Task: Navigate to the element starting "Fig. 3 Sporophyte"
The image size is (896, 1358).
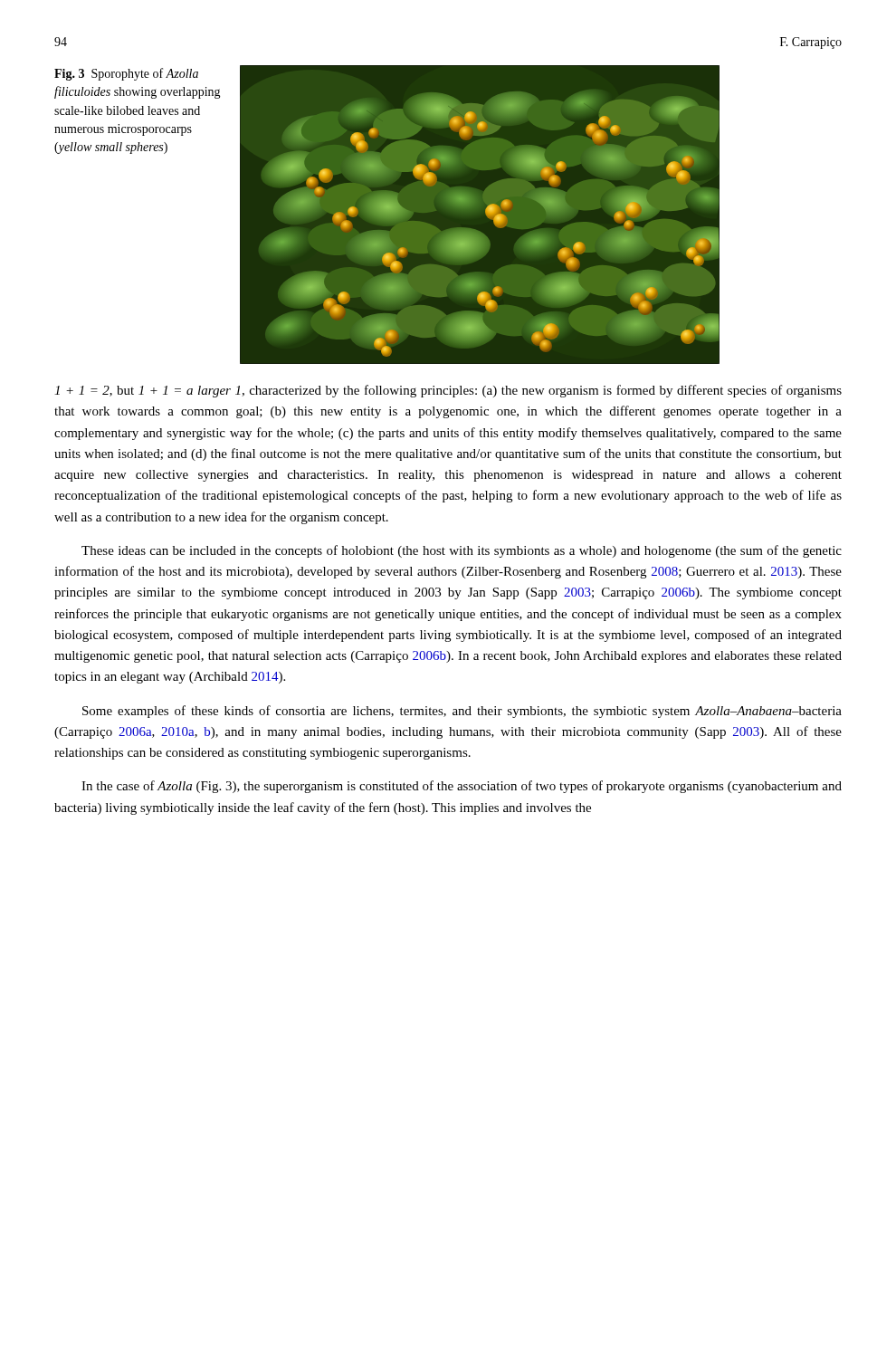Action: (x=137, y=111)
